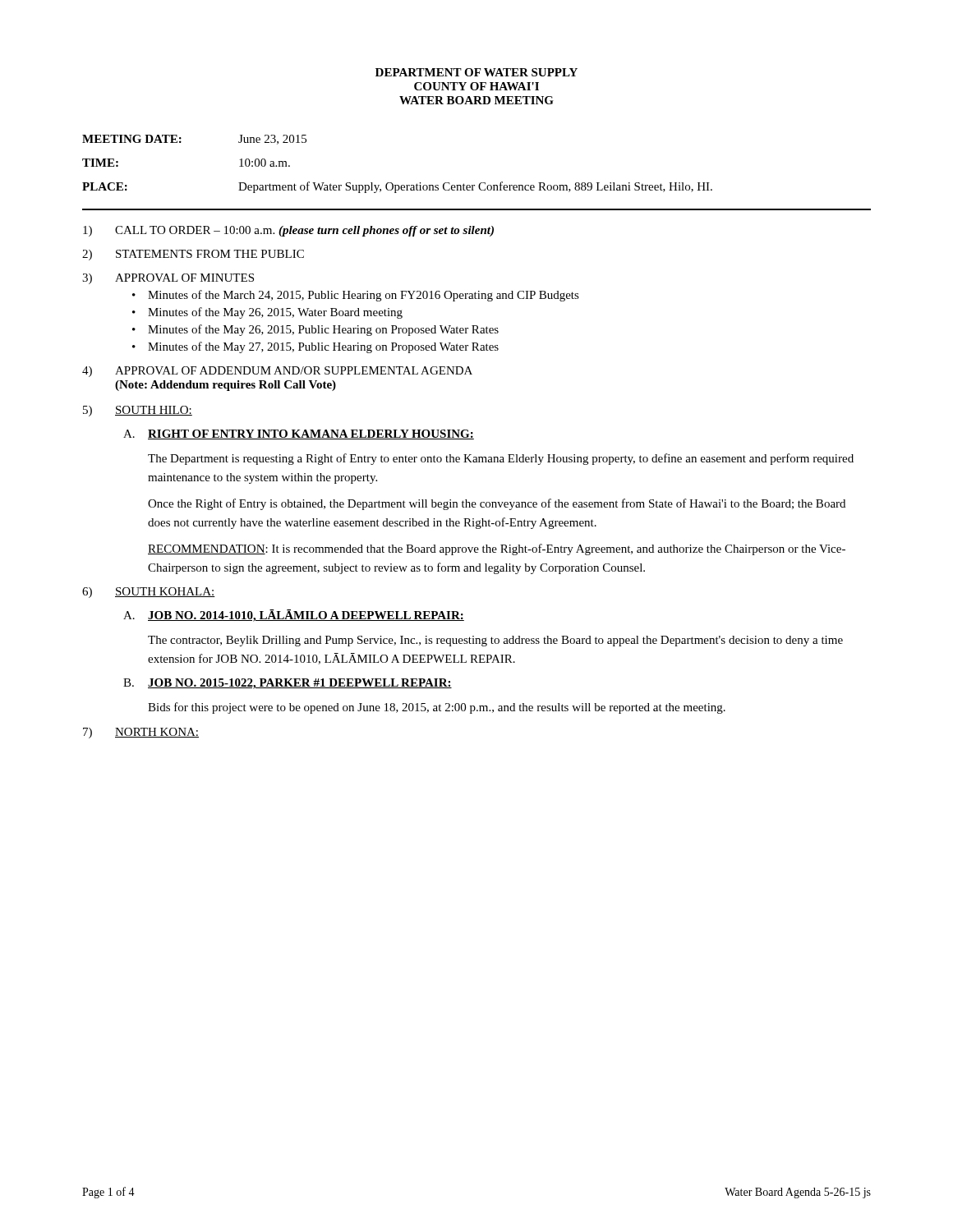Locate the text "3) APPROVAL OF MINUTES"
The height and width of the screenshot is (1232, 953).
(168, 278)
